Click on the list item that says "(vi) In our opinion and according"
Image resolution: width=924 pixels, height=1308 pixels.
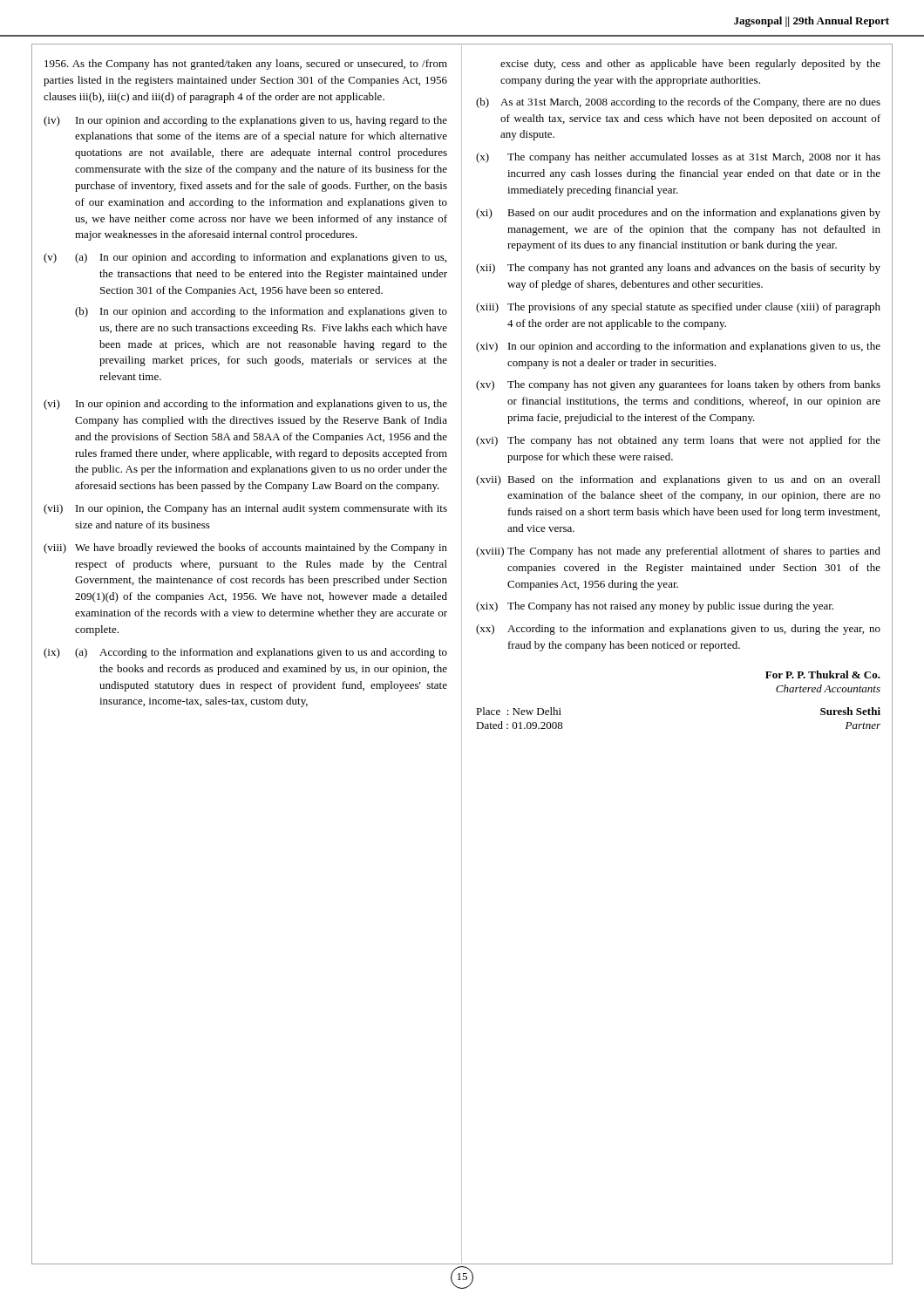[x=245, y=445]
